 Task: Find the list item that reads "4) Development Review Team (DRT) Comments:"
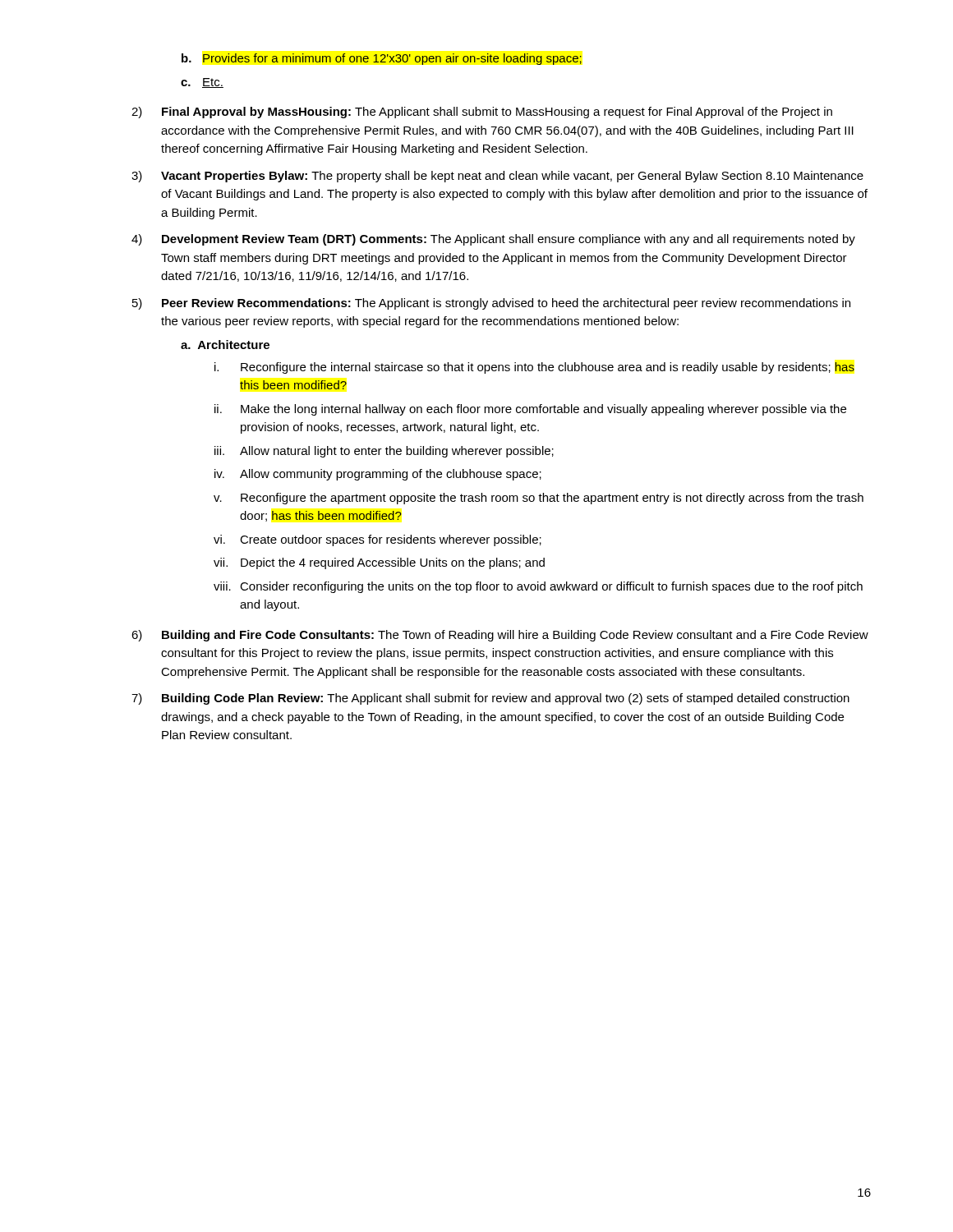(501, 258)
